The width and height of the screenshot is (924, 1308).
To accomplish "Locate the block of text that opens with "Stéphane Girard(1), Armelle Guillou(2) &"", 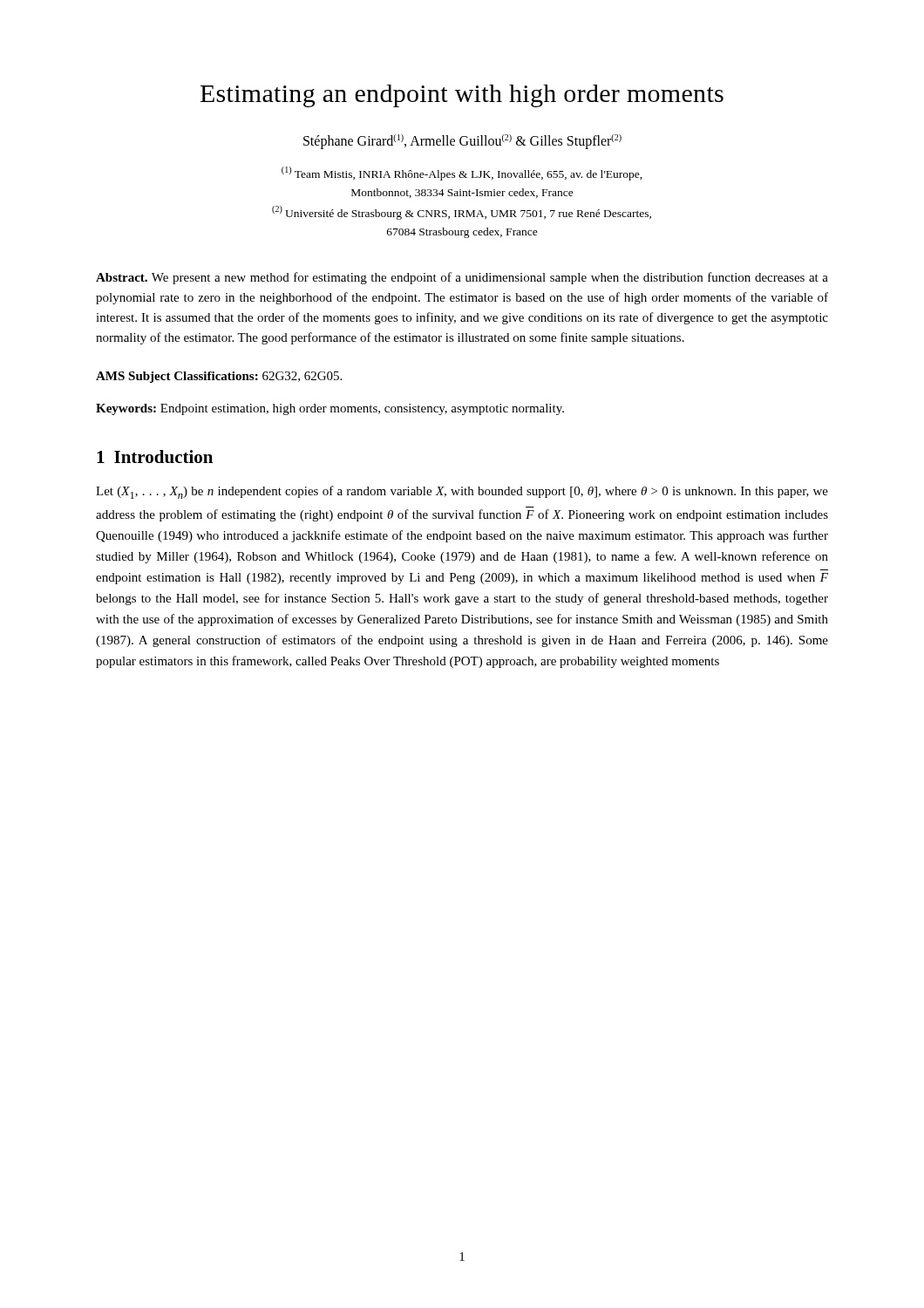I will pyautogui.click(x=462, y=141).
